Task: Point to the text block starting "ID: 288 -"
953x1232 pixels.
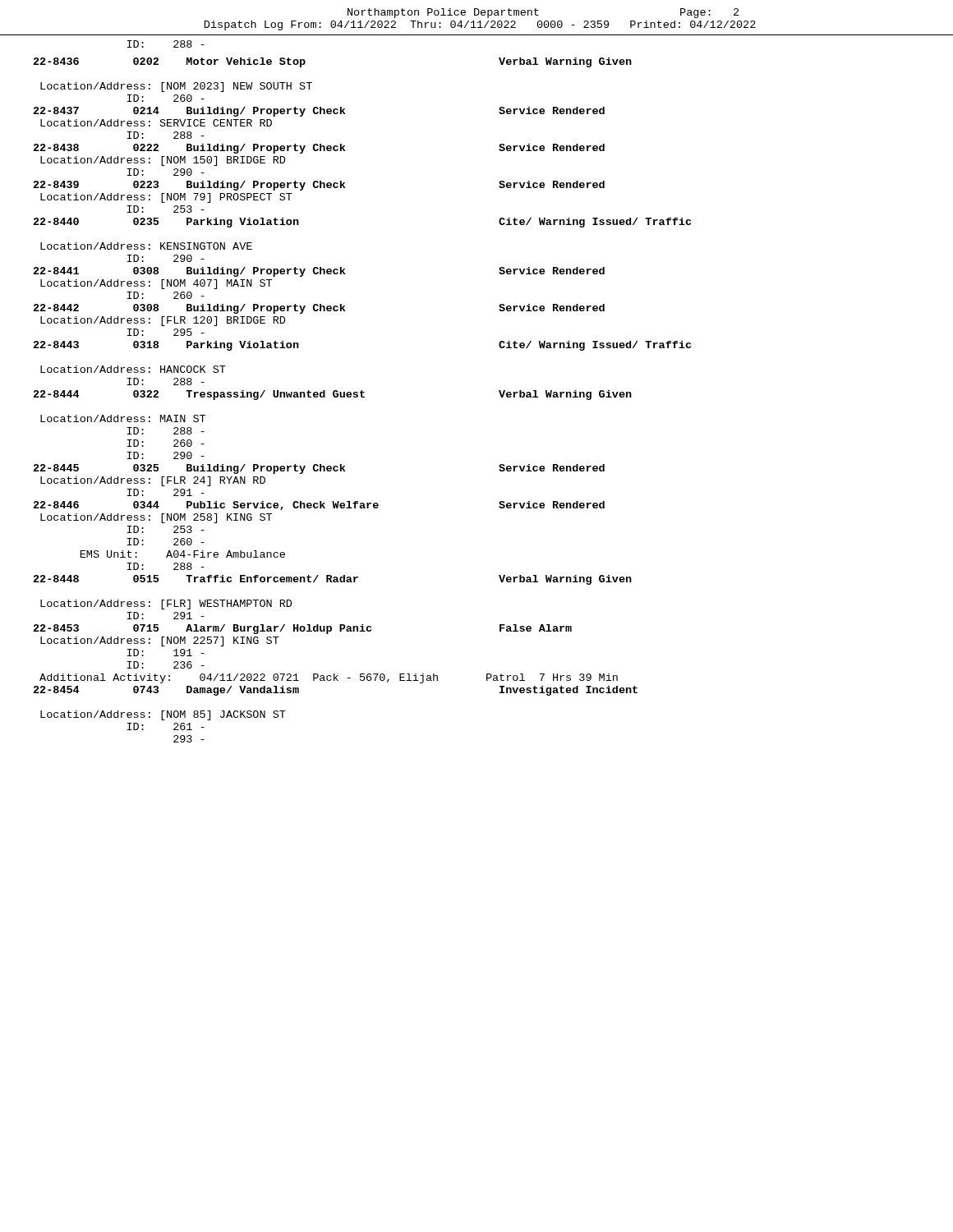Action: (x=485, y=45)
